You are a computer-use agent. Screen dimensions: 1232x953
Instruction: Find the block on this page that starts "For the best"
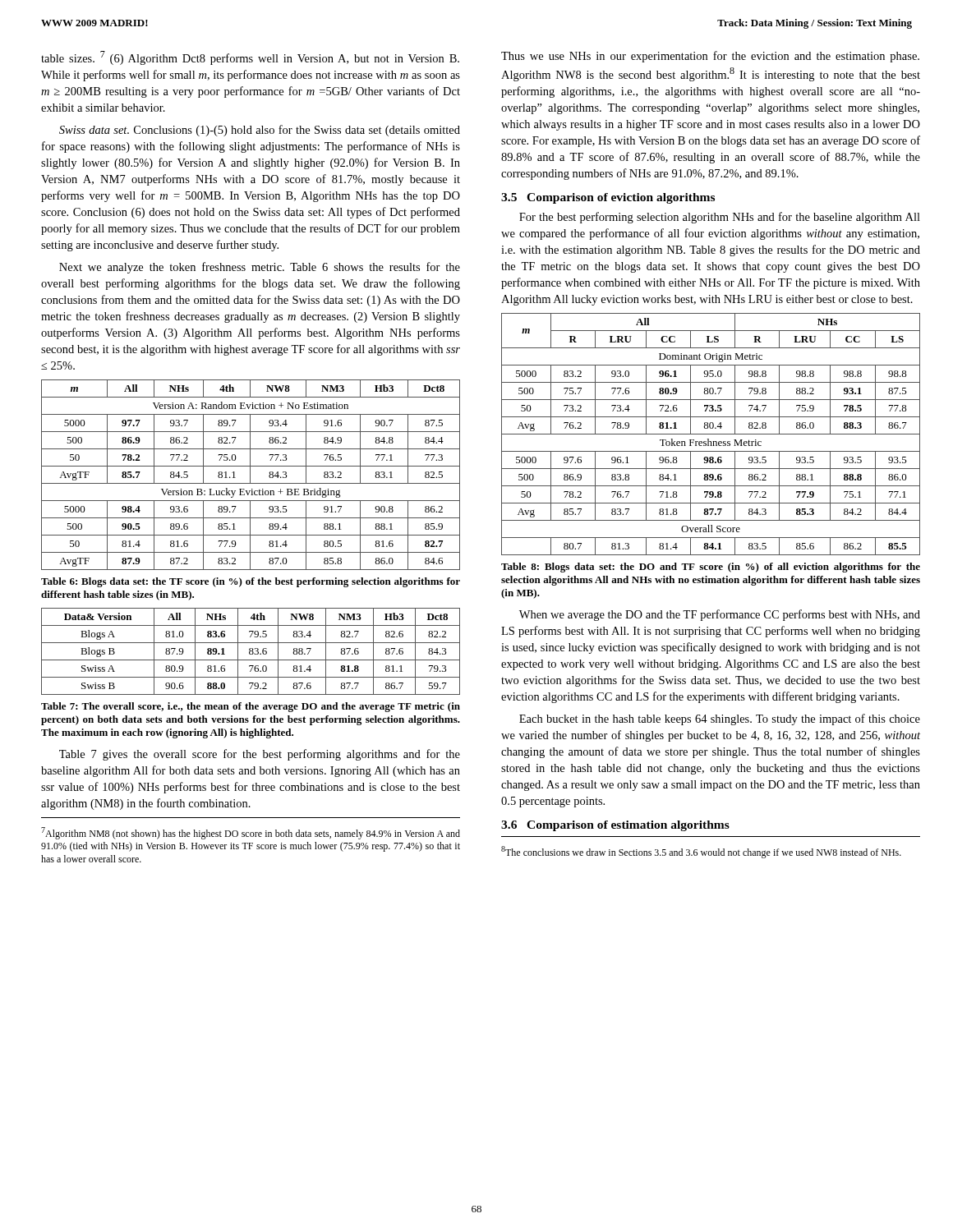click(711, 258)
